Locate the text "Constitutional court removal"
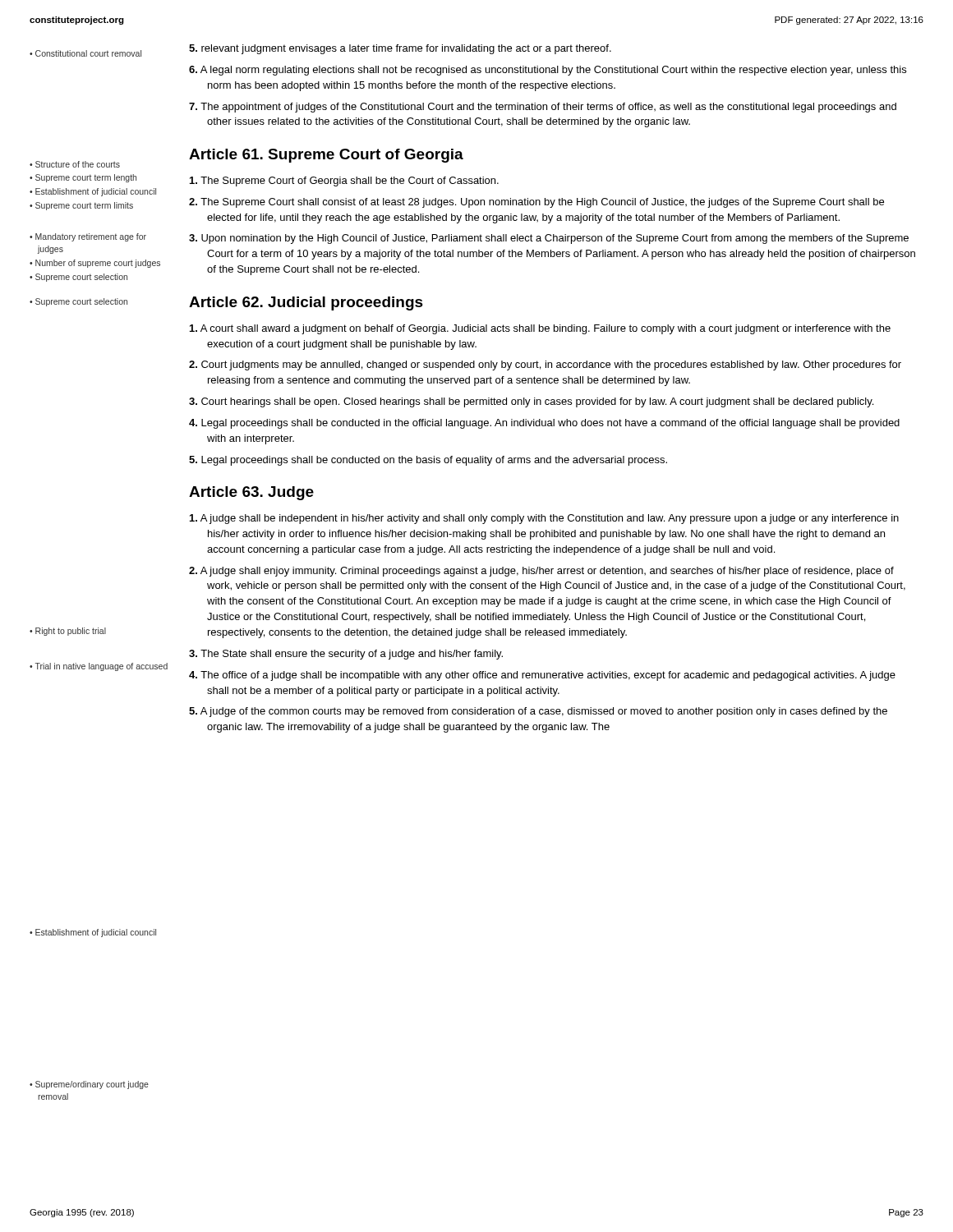This screenshot has height=1232, width=953. pyautogui.click(x=88, y=53)
